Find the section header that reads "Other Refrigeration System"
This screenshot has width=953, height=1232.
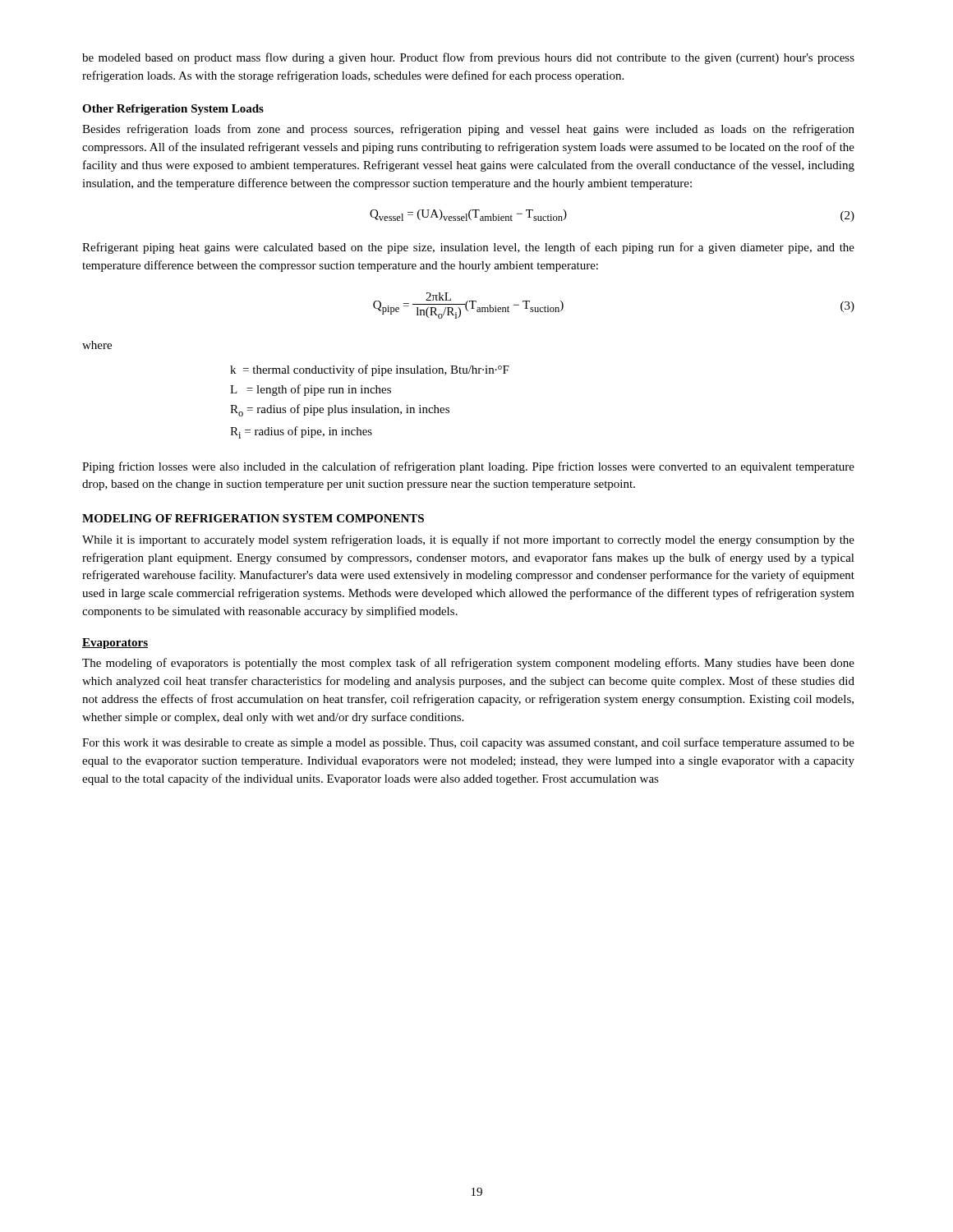tap(173, 110)
